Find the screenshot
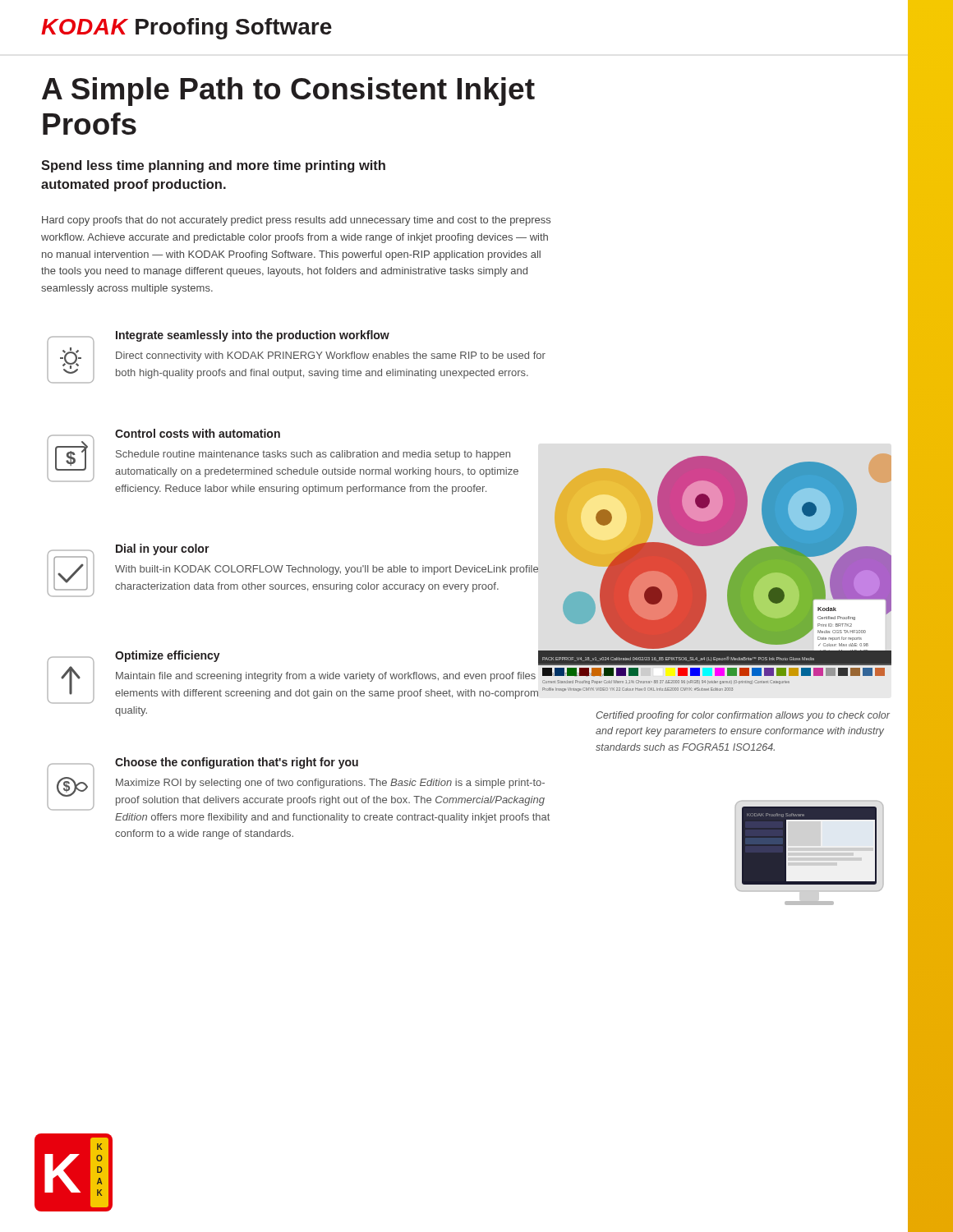 pyautogui.click(x=809, y=854)
